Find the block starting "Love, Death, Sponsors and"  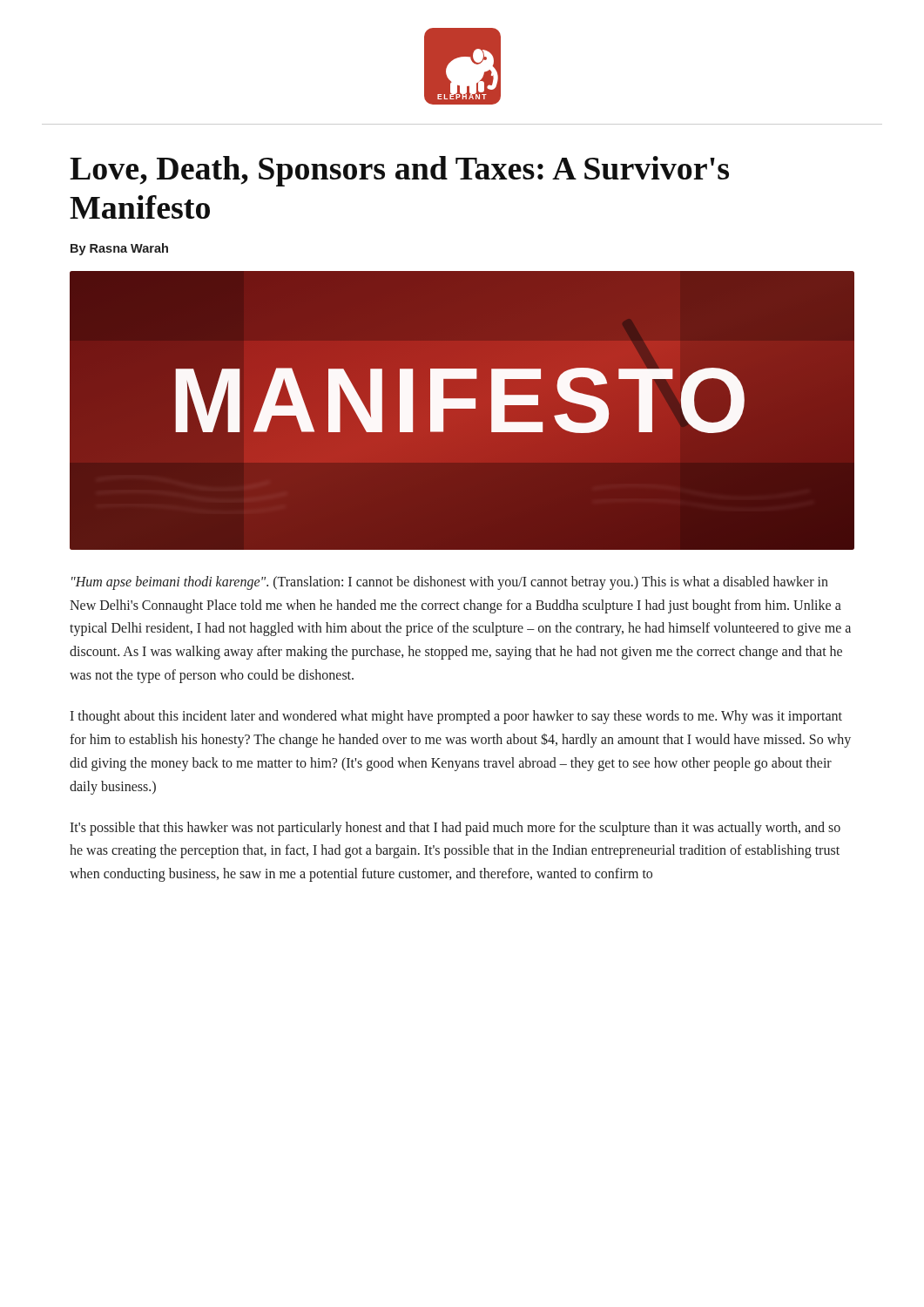pyautogui.click(x=462, y=188)
